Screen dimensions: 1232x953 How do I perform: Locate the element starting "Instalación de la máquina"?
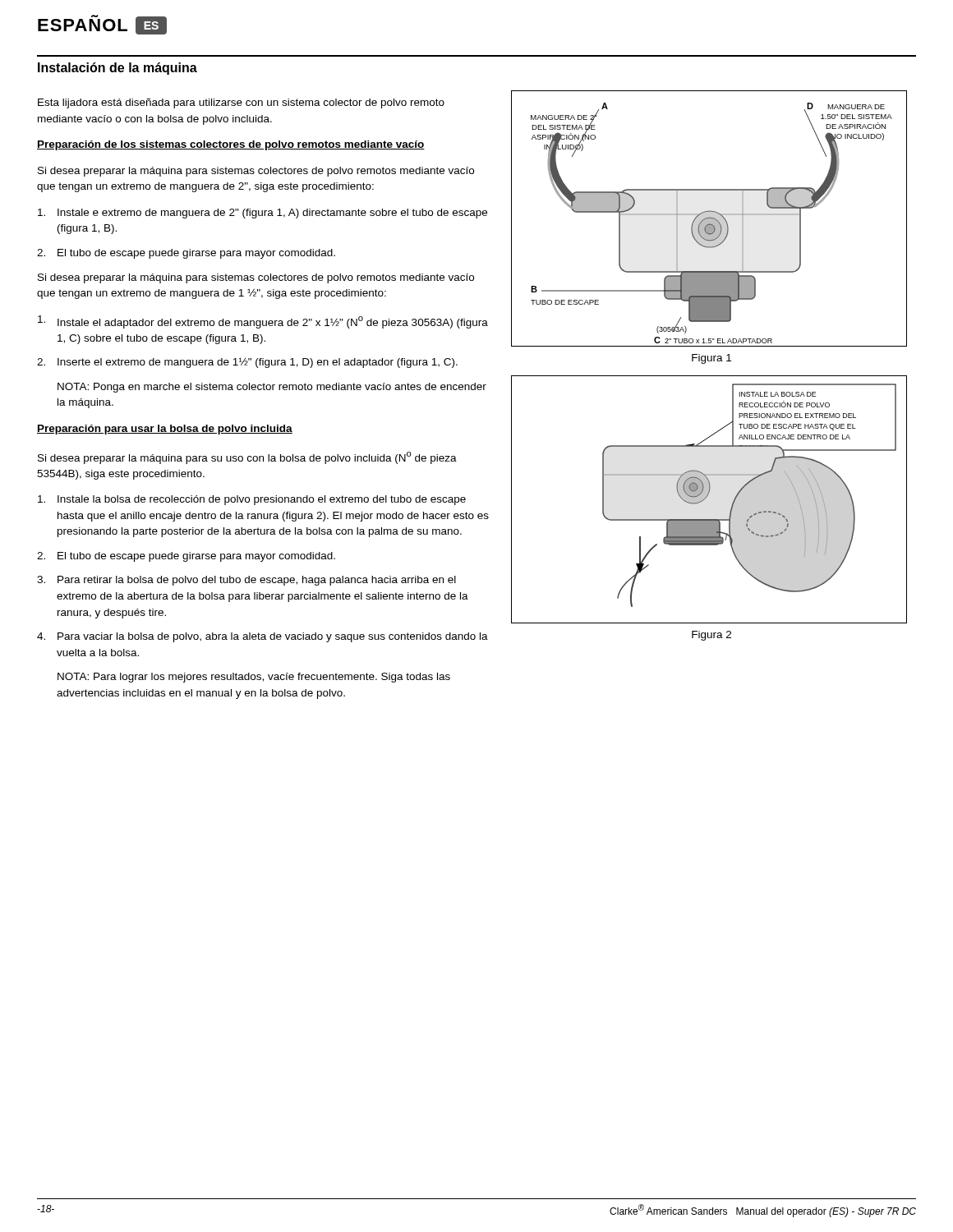click(117, 68)
